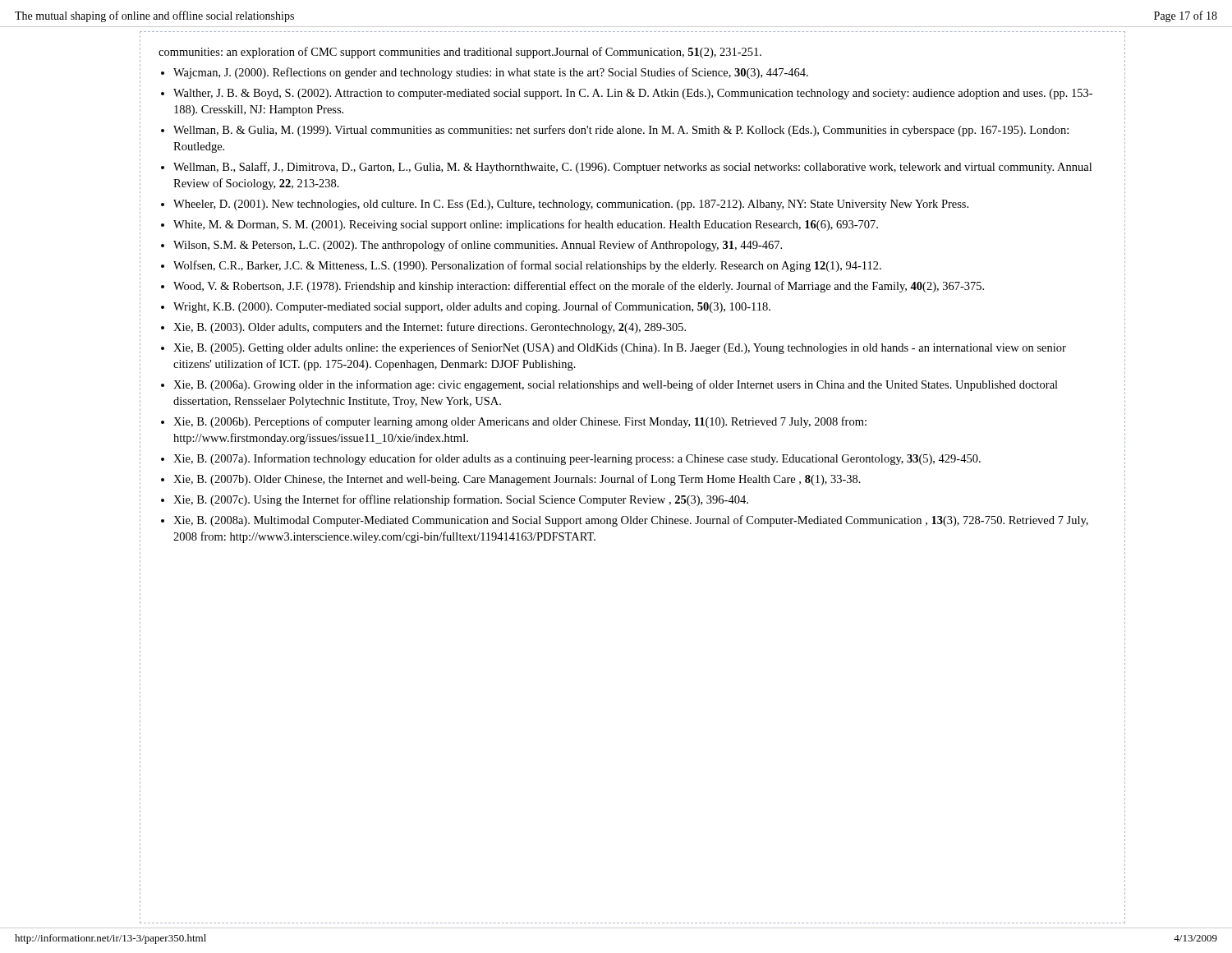This screenshot has height=953, width=1232.
Task: Click on the element starting "Xie, B. (2008a). Multimodal Computer-Mediated Communication and"
Action: 631,528
